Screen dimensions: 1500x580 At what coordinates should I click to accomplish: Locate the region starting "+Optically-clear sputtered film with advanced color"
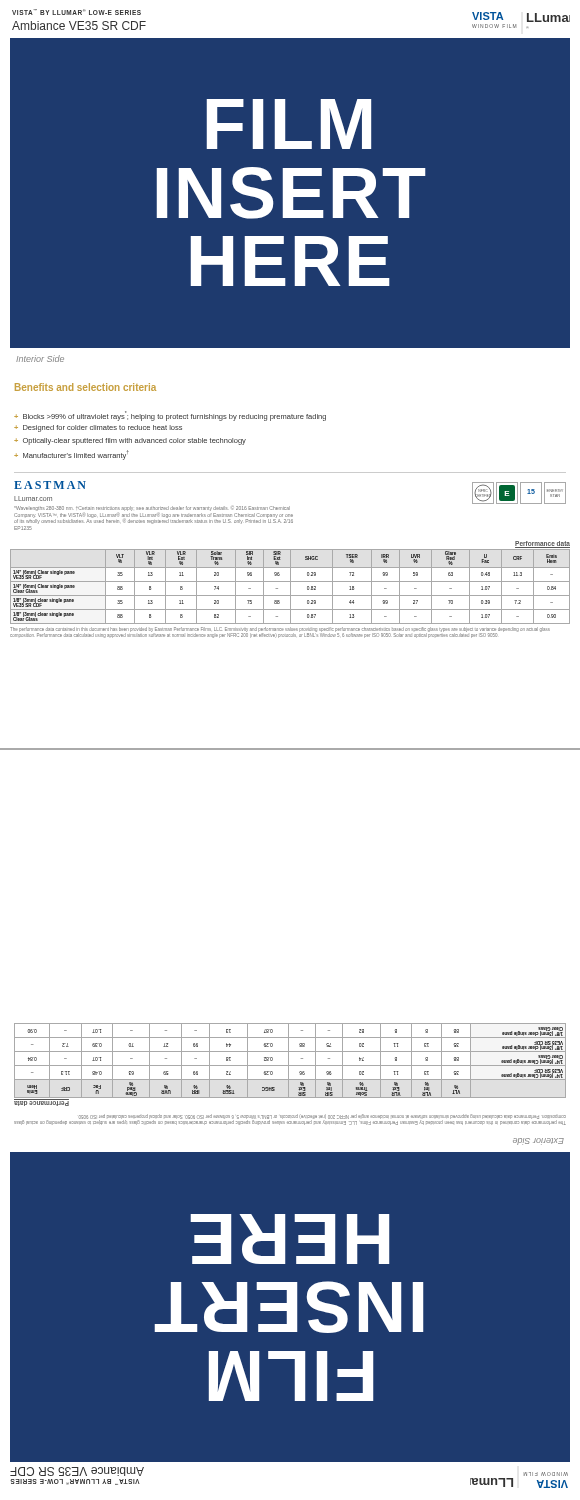click(x=130, y=441)
